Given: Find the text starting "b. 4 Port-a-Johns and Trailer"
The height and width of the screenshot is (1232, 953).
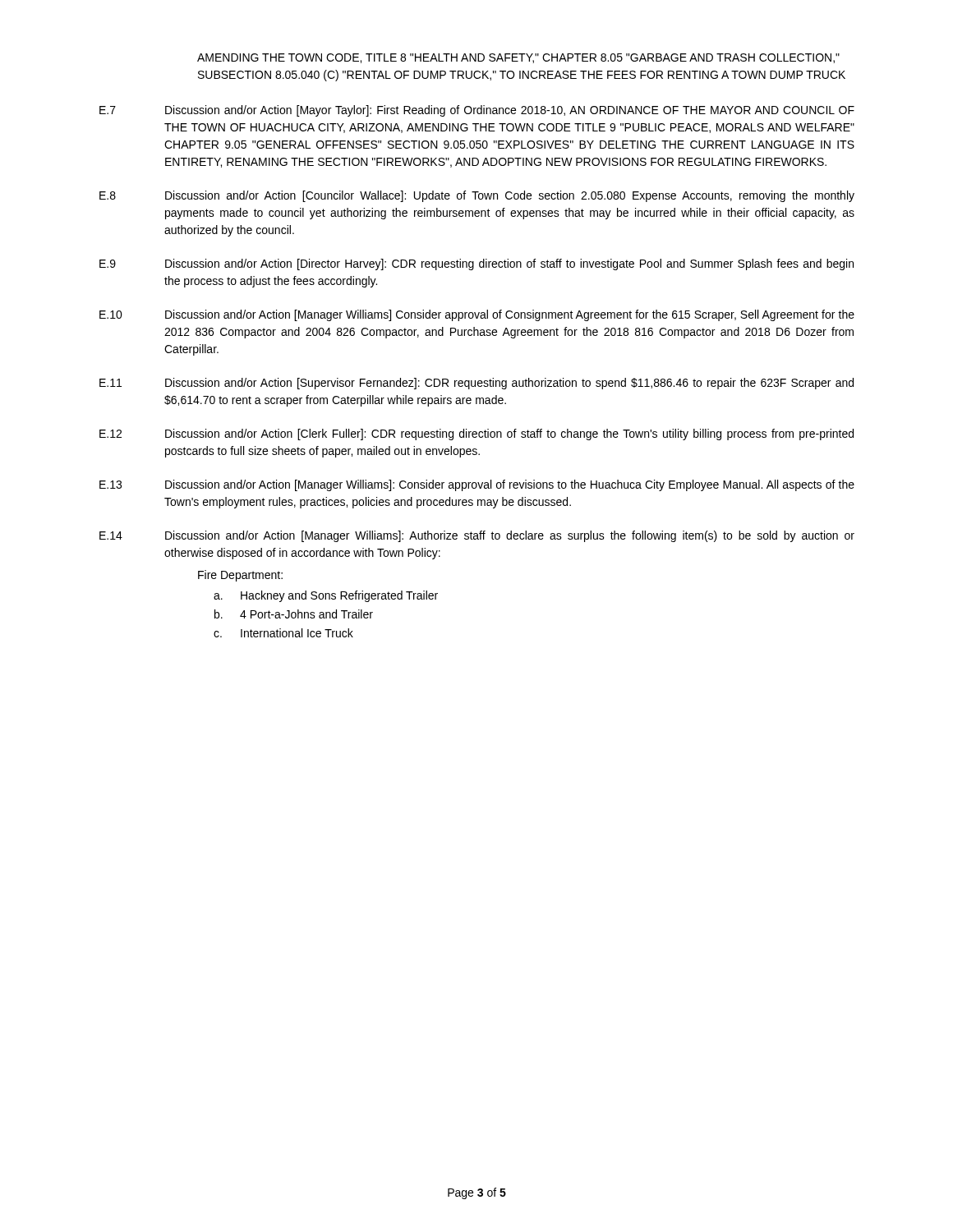Looking at the screenshot, I should coord(293,615).
